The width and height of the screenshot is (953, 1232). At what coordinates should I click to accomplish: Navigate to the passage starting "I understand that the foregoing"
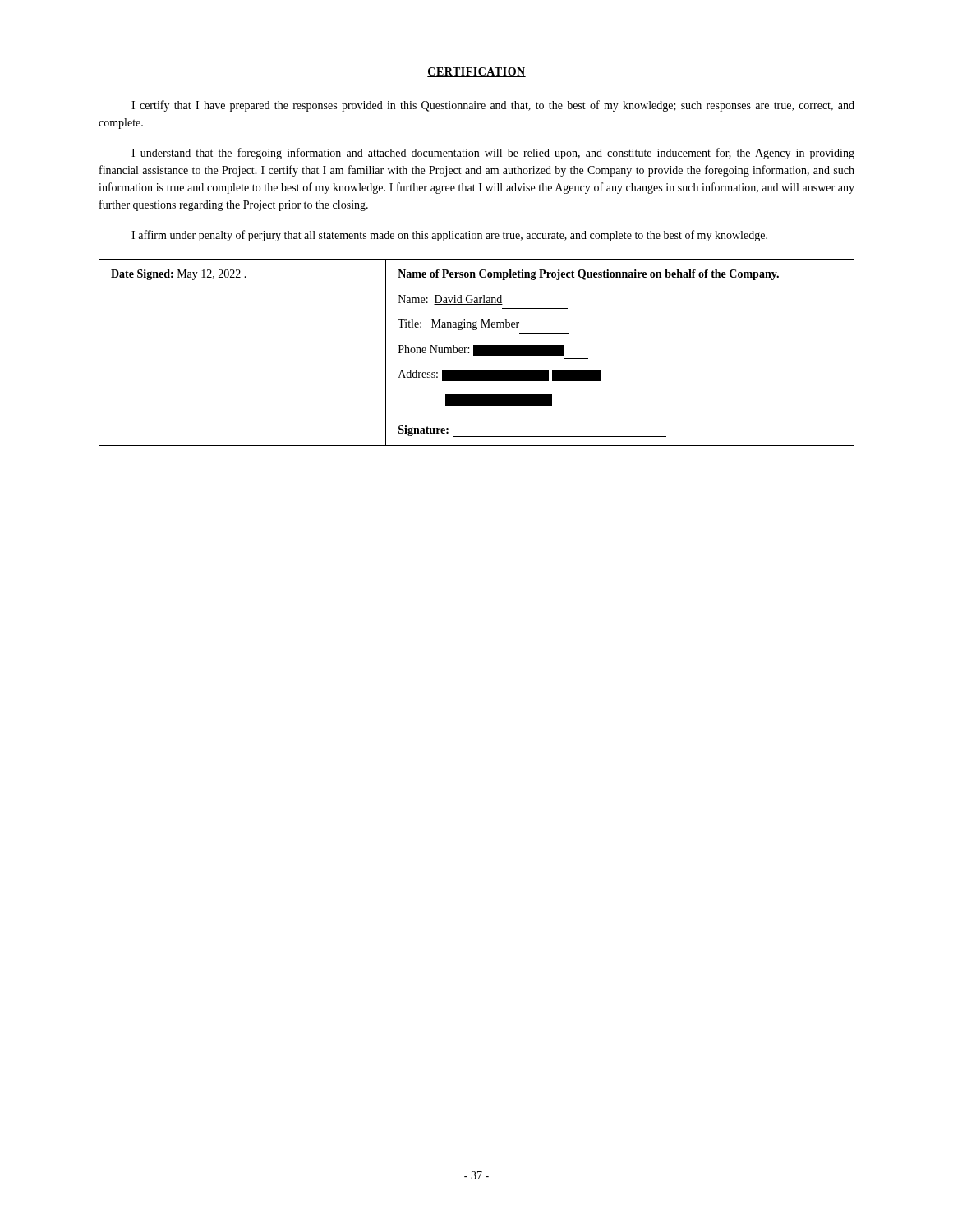(476, 179)
